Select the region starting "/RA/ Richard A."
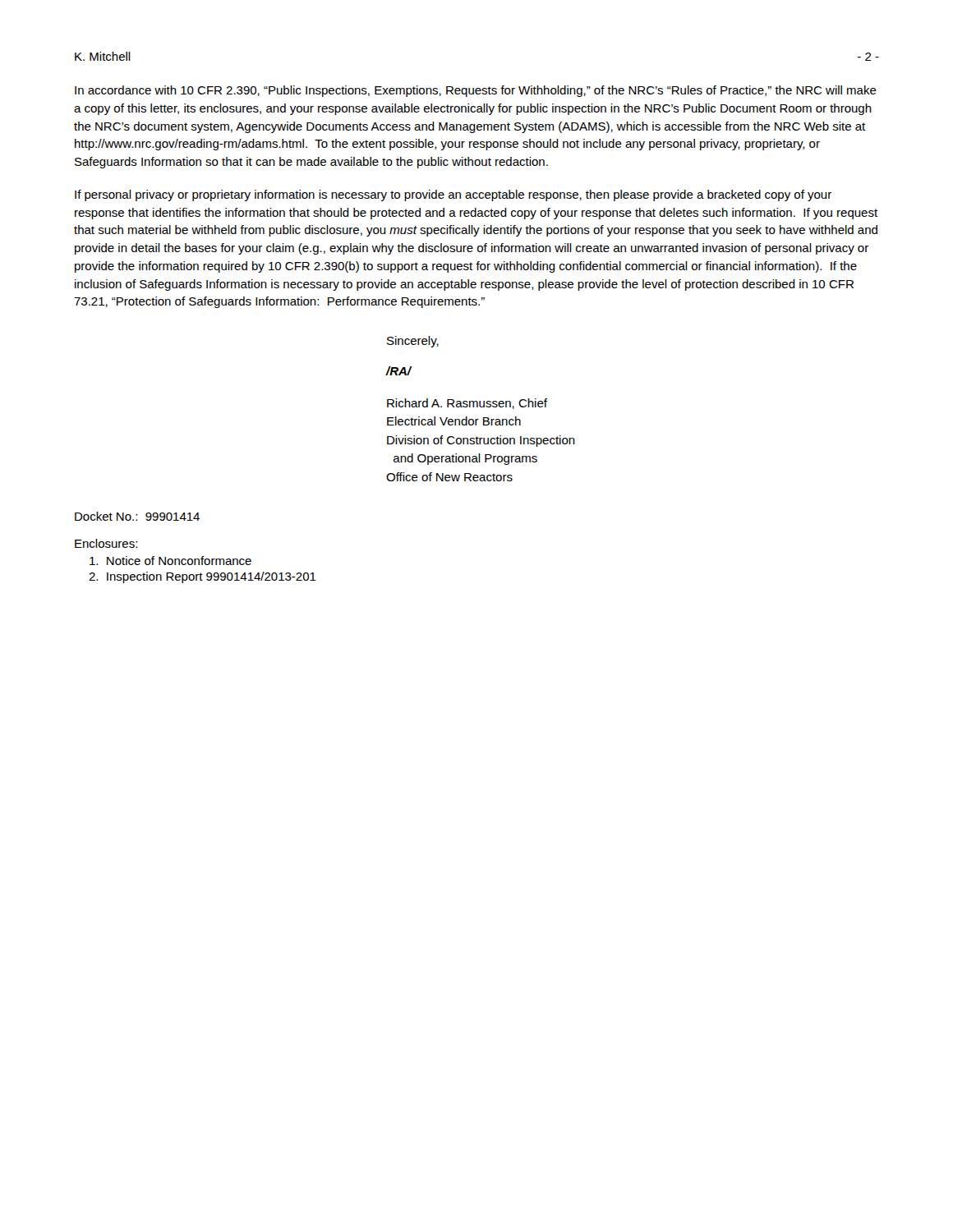 [399, 371]
